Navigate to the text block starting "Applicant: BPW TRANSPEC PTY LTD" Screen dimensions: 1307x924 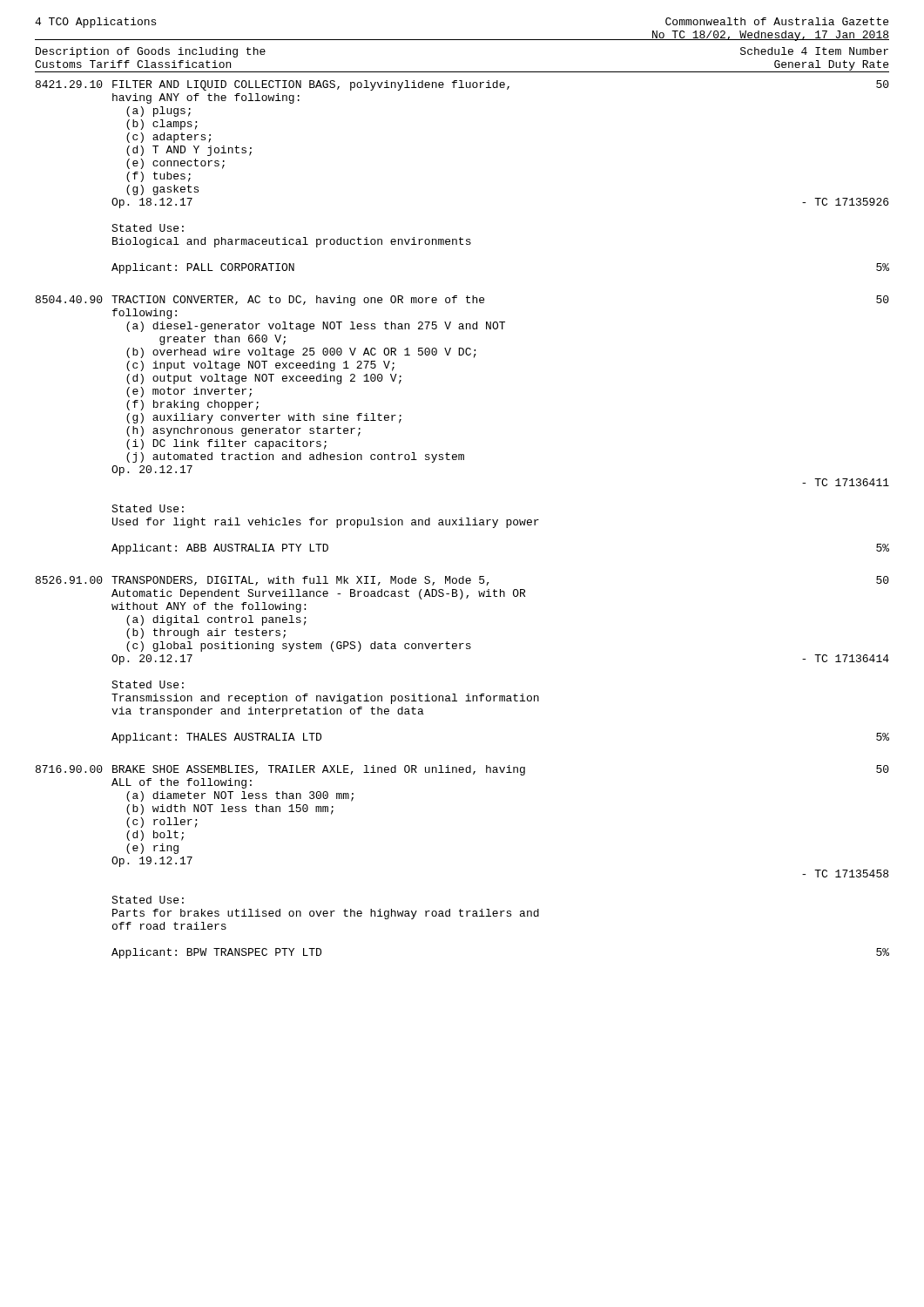pyautogui.click(x=223, y=953)
